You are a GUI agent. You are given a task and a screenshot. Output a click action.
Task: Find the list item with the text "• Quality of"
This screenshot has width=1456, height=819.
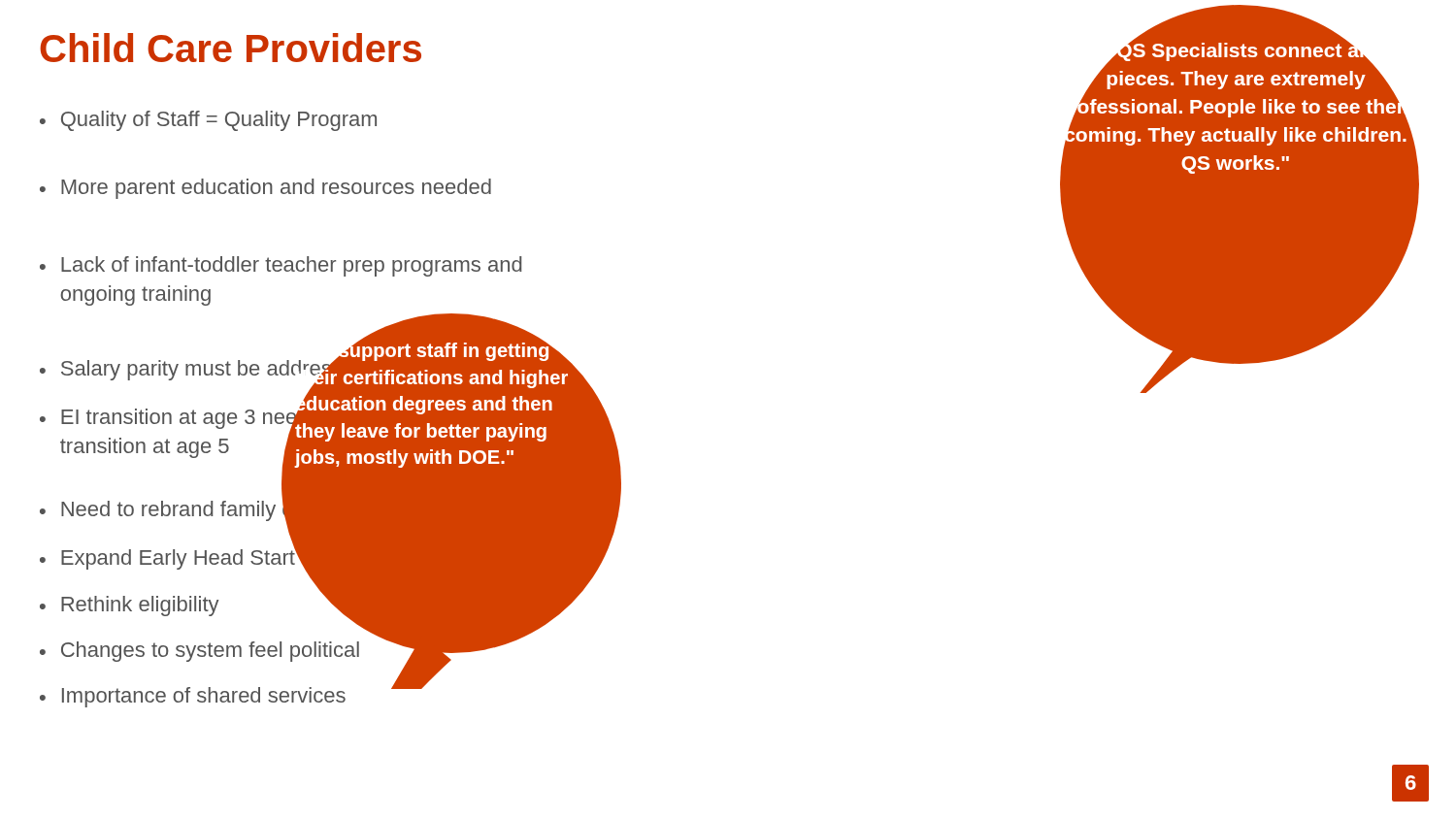click(x=208, y=120)
